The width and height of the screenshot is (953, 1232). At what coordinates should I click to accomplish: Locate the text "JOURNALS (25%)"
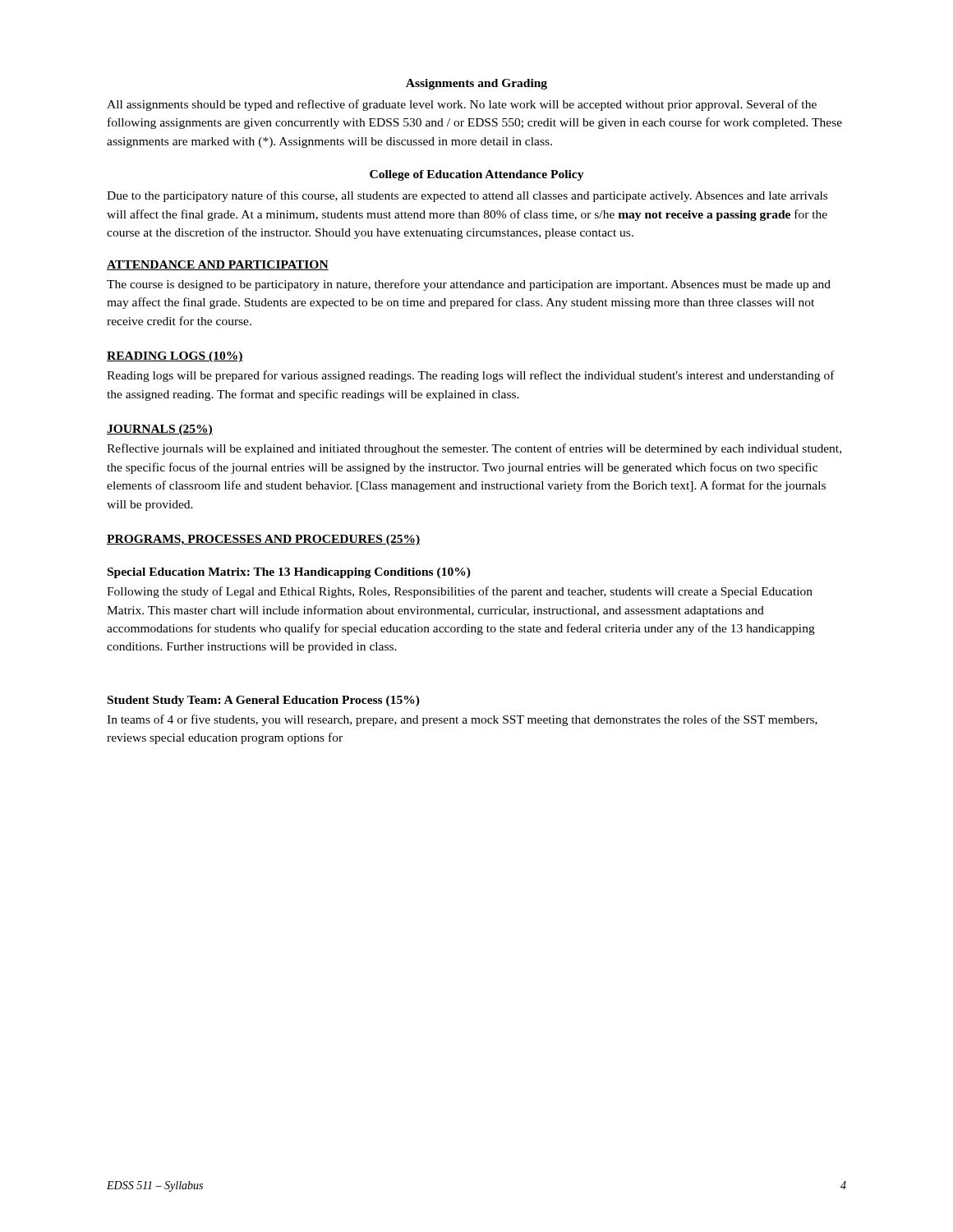(x=160, y=428)
